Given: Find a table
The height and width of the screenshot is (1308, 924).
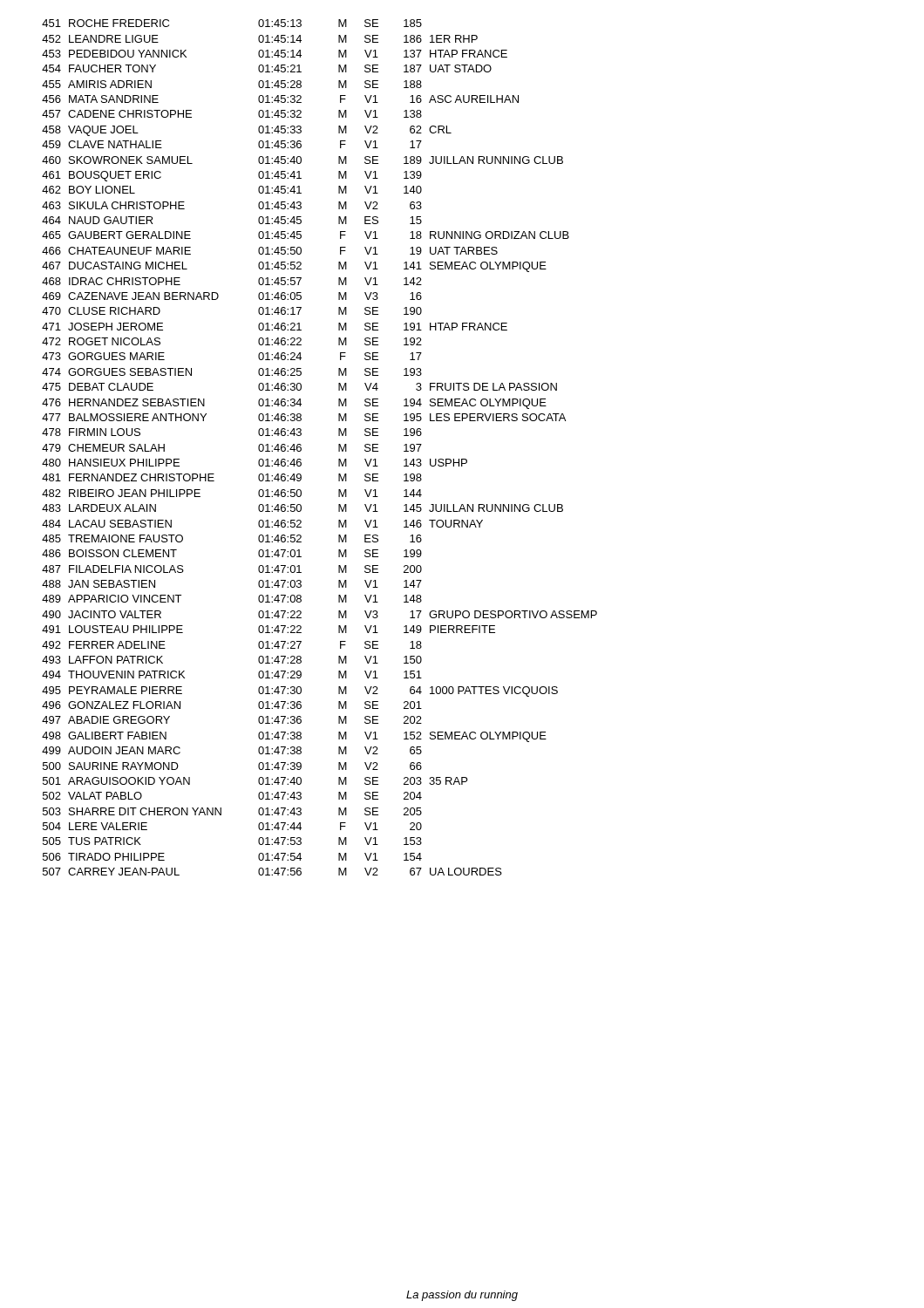Looking at the screenshot, I should [462, 447].
